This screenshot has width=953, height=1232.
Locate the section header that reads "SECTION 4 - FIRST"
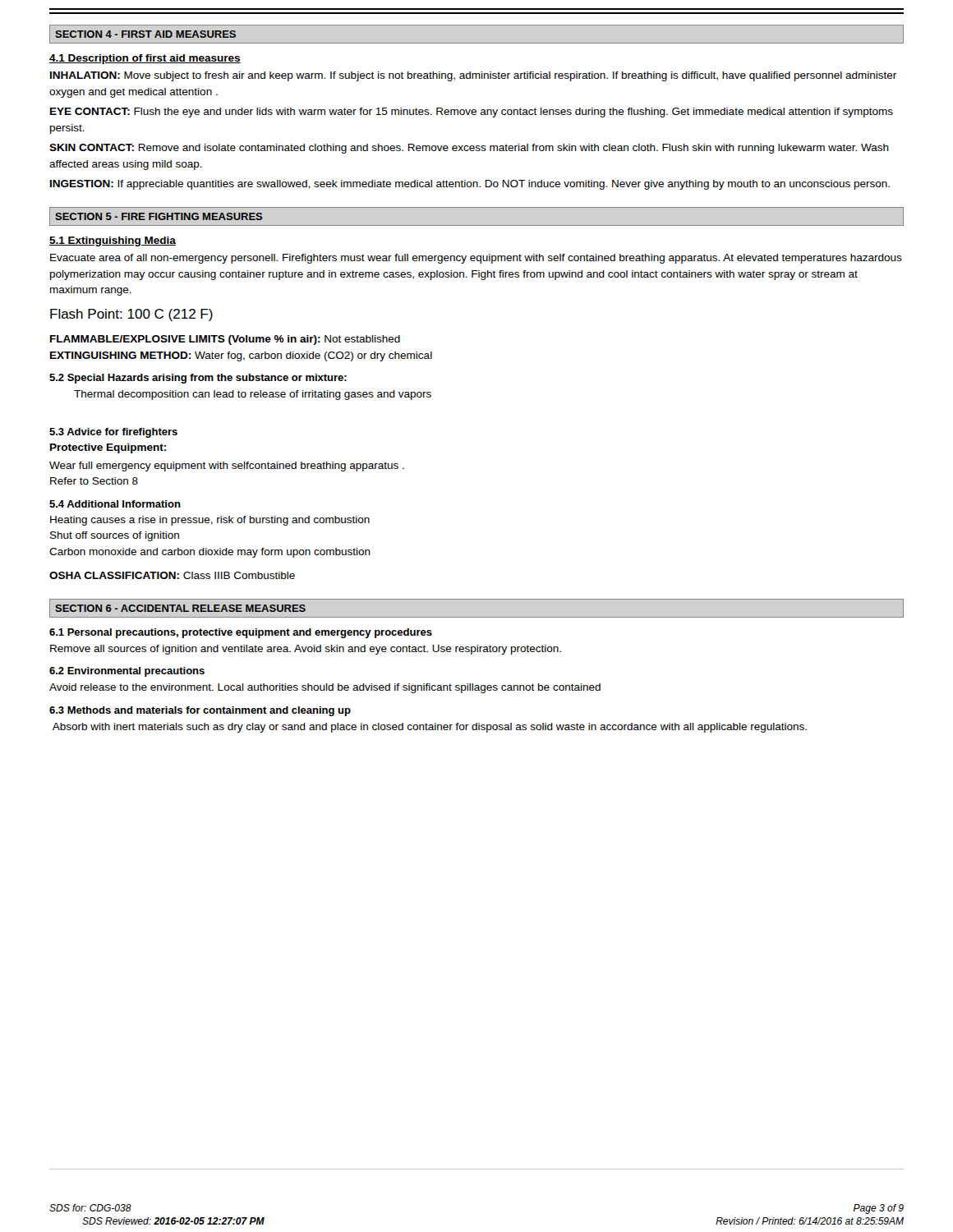[x=476, y=34]
